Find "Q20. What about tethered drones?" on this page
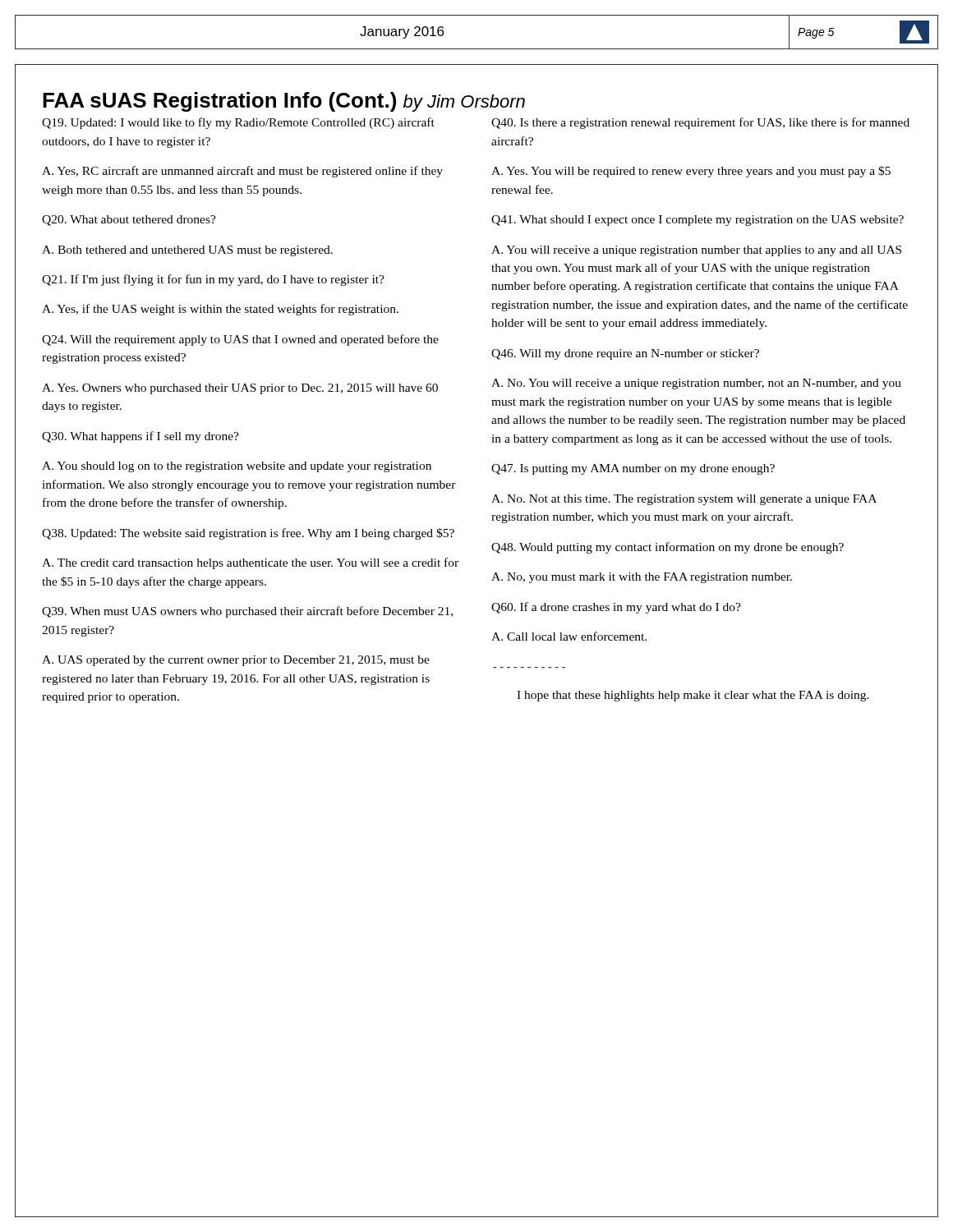 coord(129,221)
